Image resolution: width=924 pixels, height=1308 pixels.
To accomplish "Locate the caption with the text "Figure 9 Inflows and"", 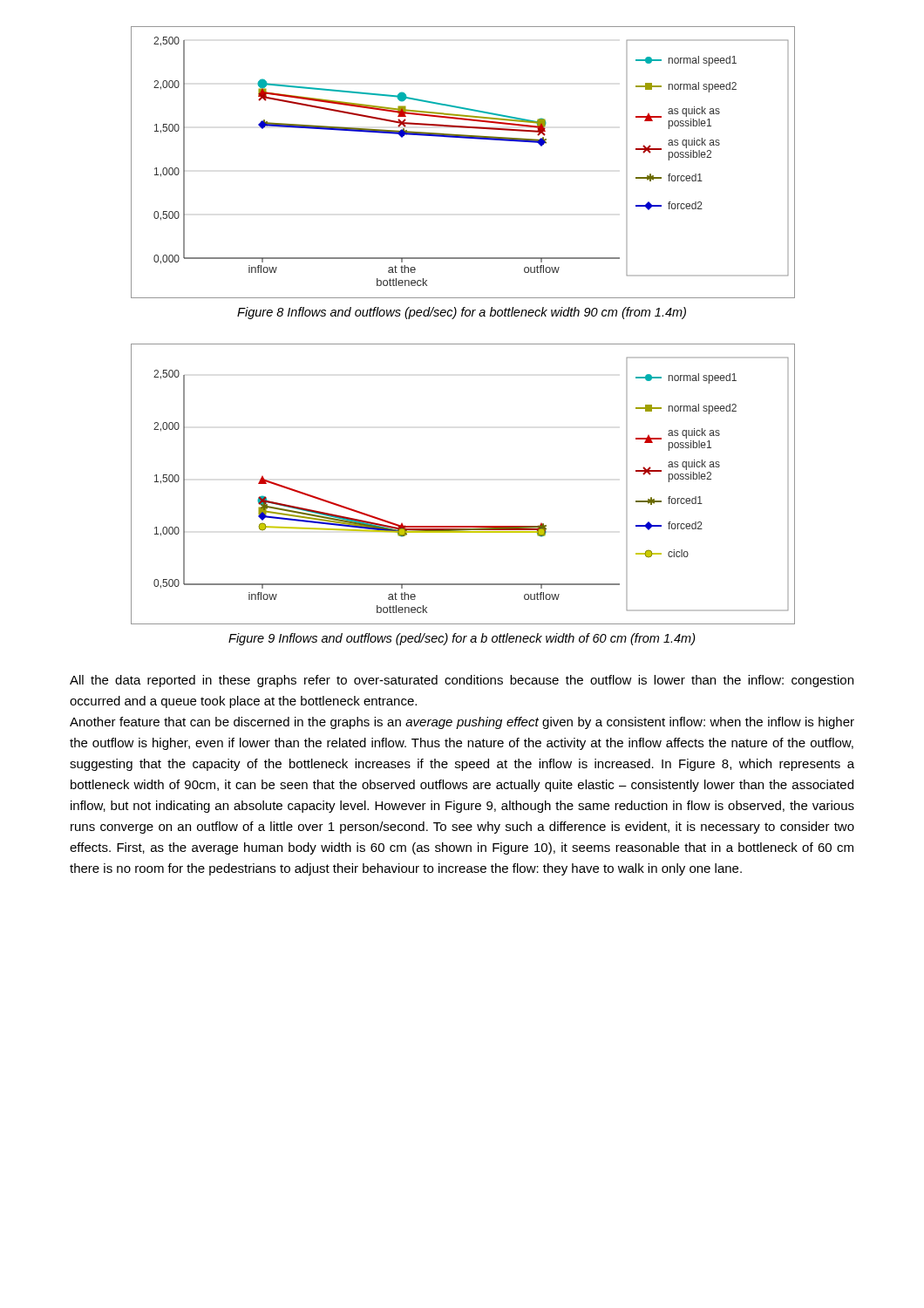I will [x=462, y=638].
